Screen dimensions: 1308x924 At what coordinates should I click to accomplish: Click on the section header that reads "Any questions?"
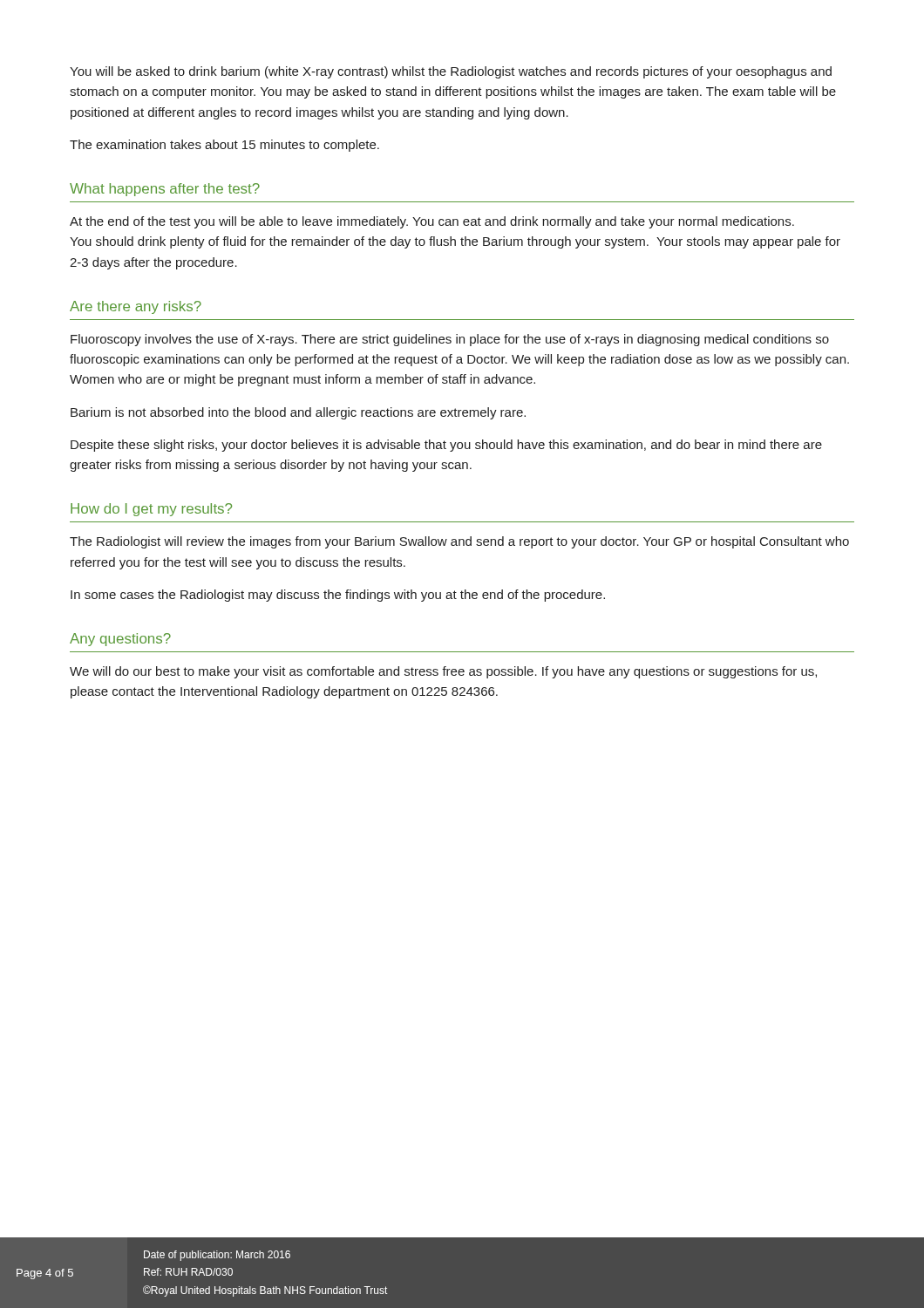point(120,639)
